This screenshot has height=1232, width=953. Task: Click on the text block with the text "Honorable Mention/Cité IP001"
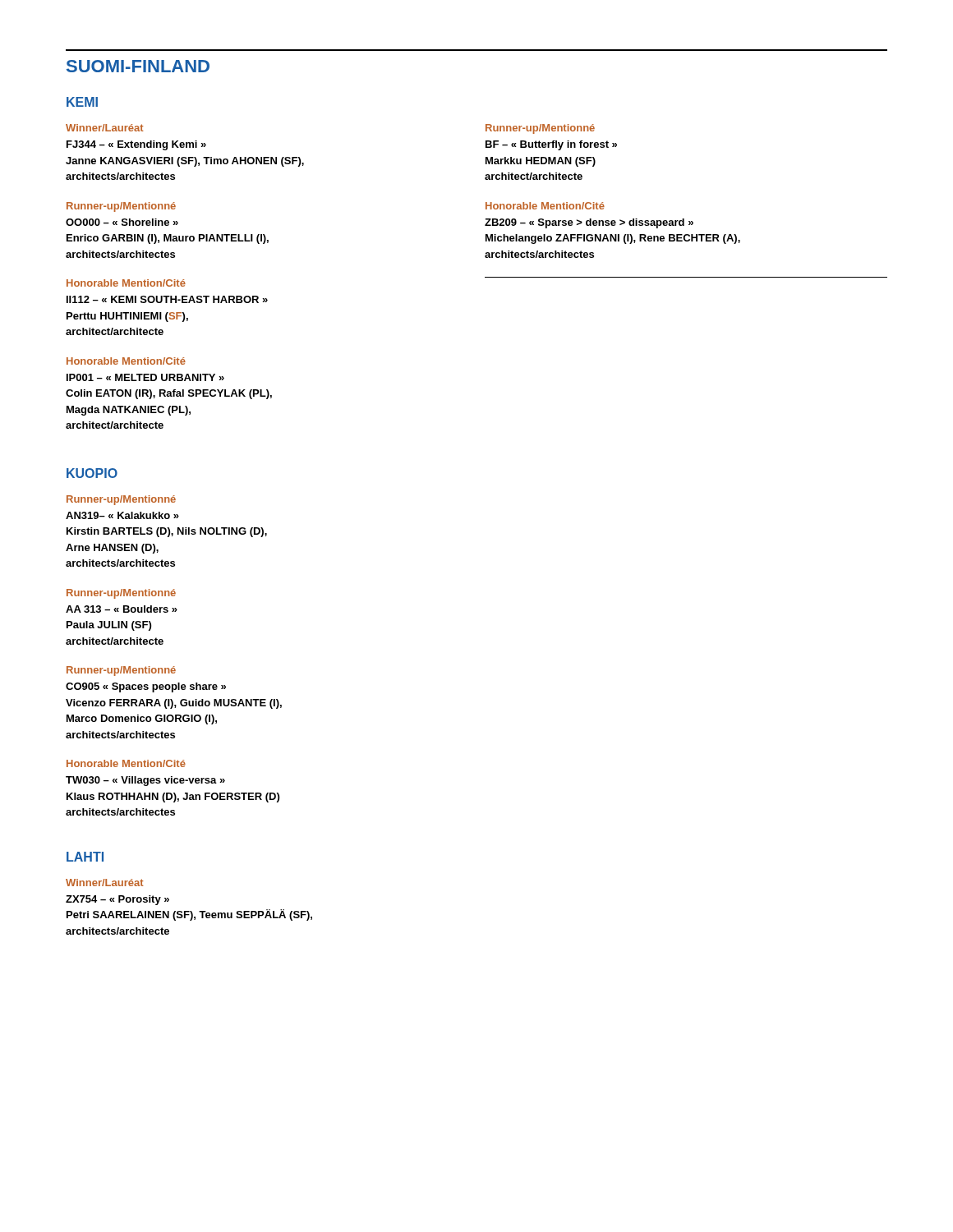coord(255,394)
